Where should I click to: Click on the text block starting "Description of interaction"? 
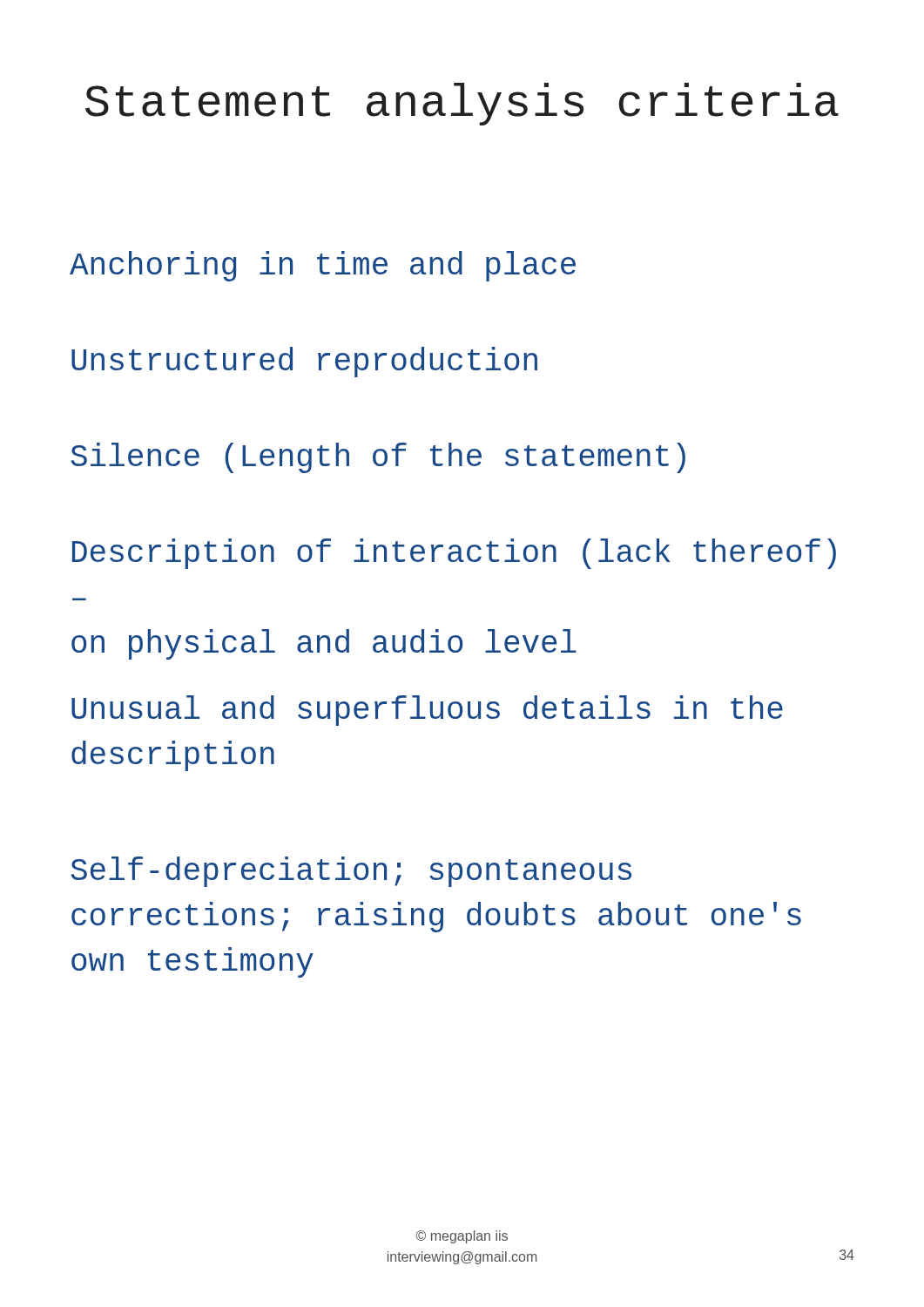click(x=454, y=554)
